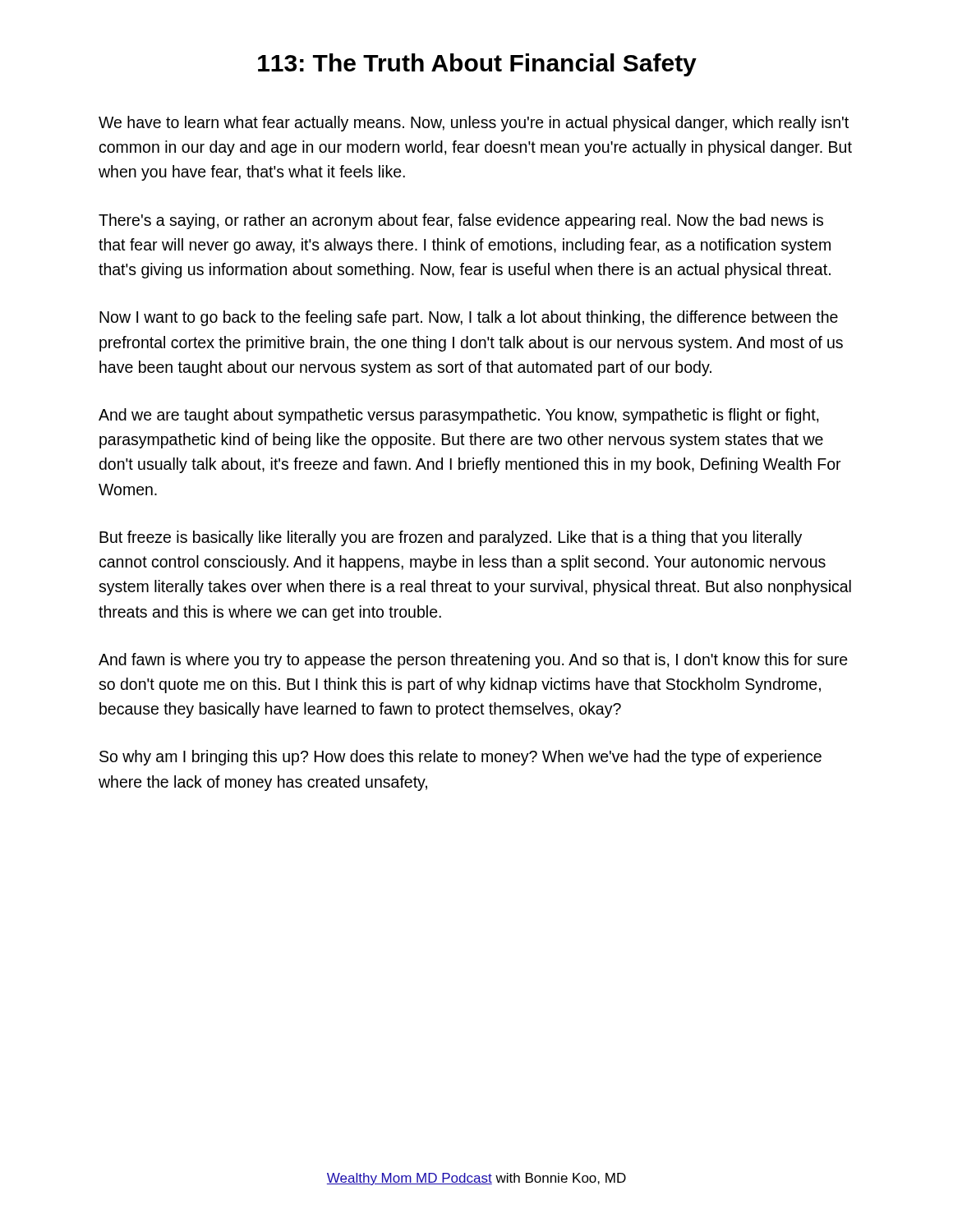The height and width of the screenshot is (1232, 953).
Task: Locate the region starting "And we are taught about"
Action: tap(470, 452)
